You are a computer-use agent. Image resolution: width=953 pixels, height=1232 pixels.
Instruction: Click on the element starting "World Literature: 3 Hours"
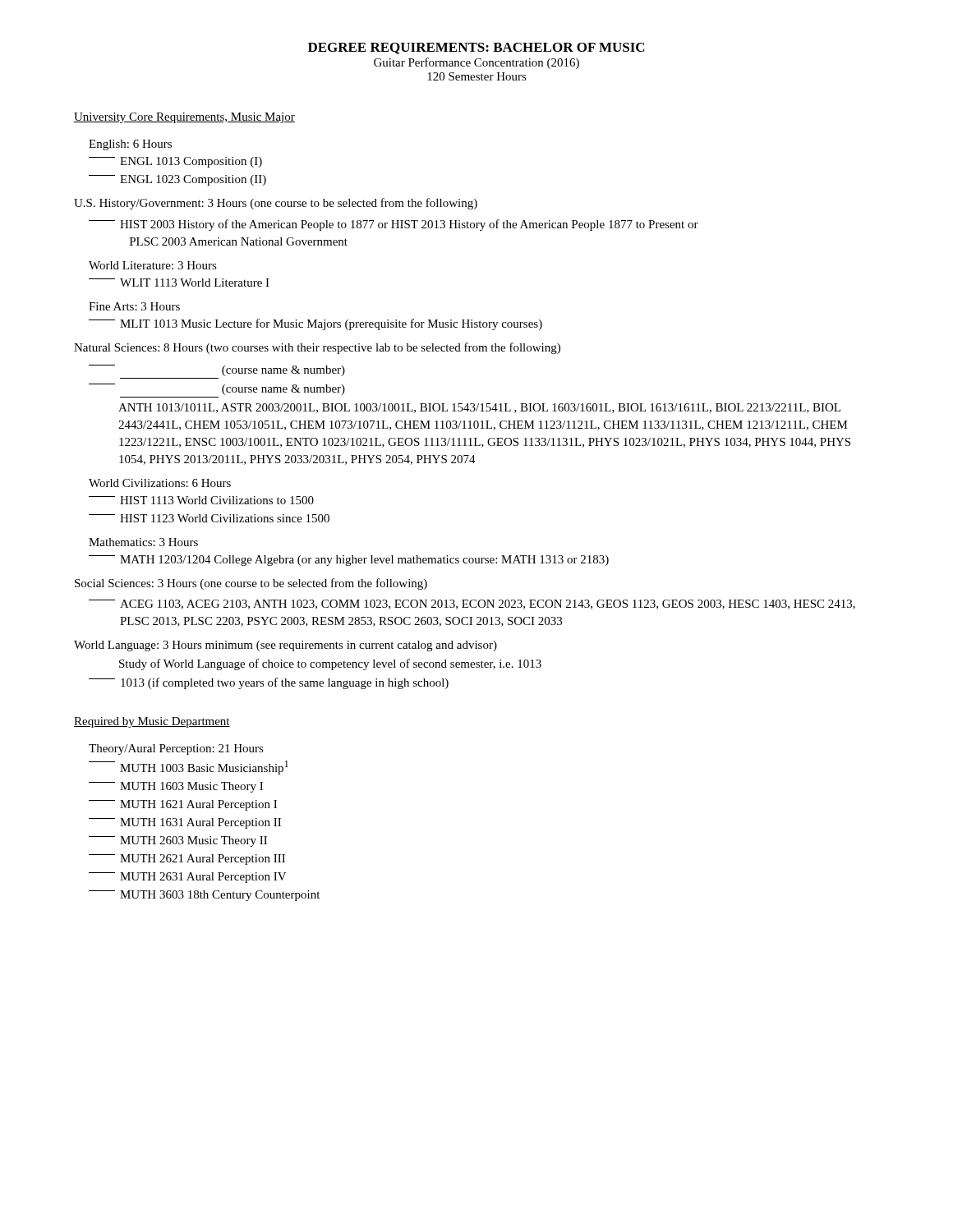[153, 265]
